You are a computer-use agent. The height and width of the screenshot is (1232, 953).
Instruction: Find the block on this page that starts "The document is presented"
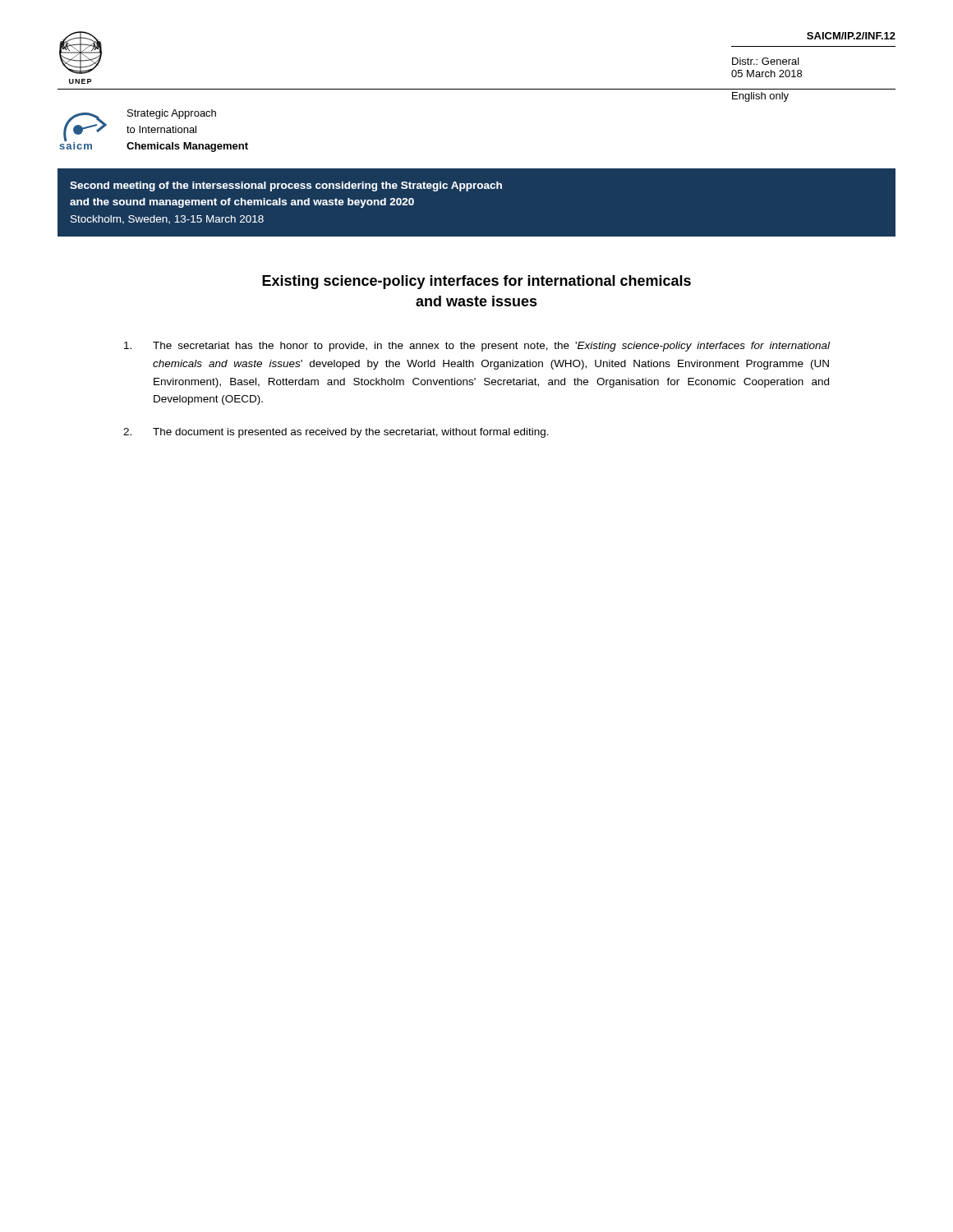tap(476, 432)
